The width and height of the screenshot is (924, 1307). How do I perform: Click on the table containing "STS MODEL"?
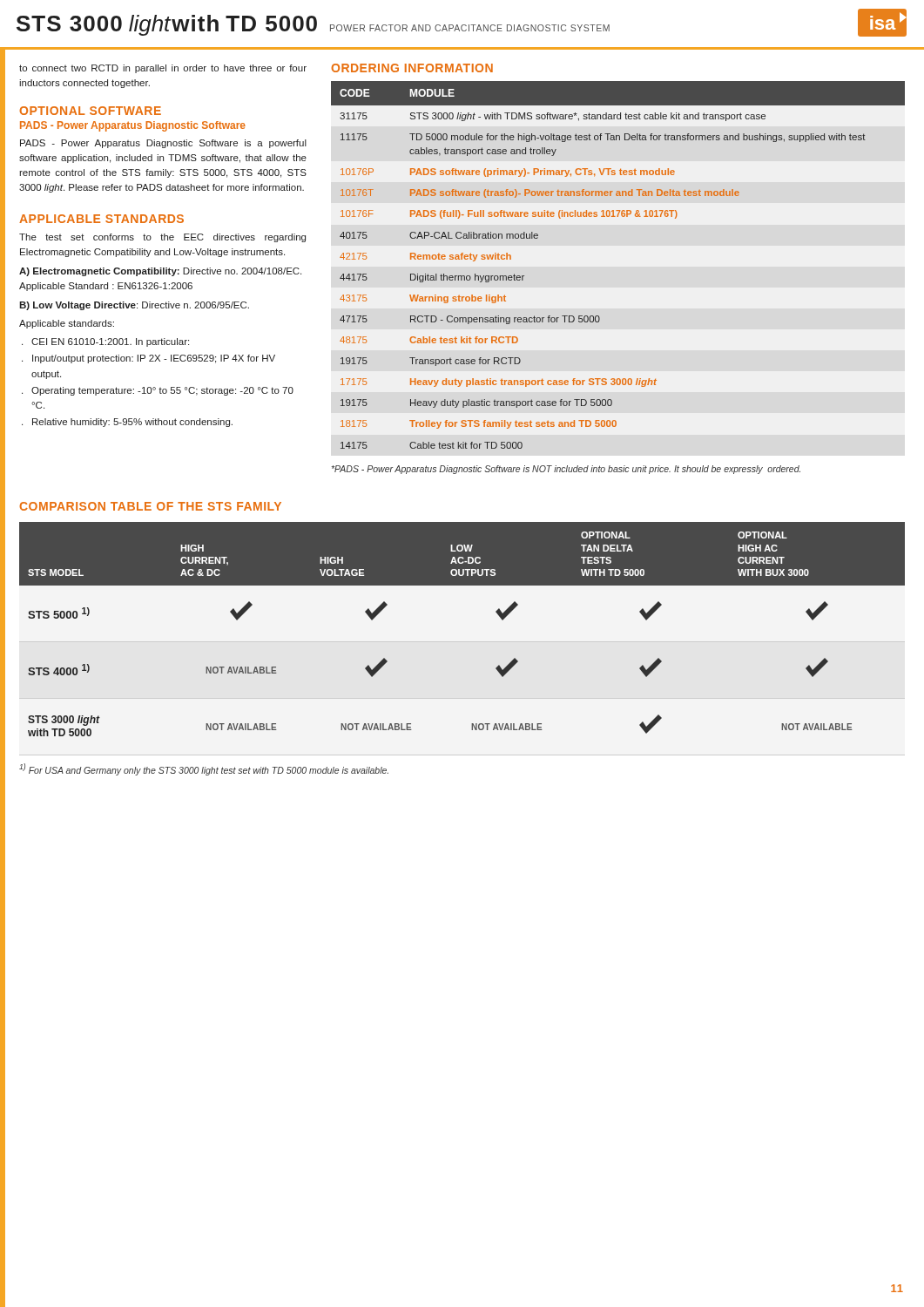[x=462, y=639]
